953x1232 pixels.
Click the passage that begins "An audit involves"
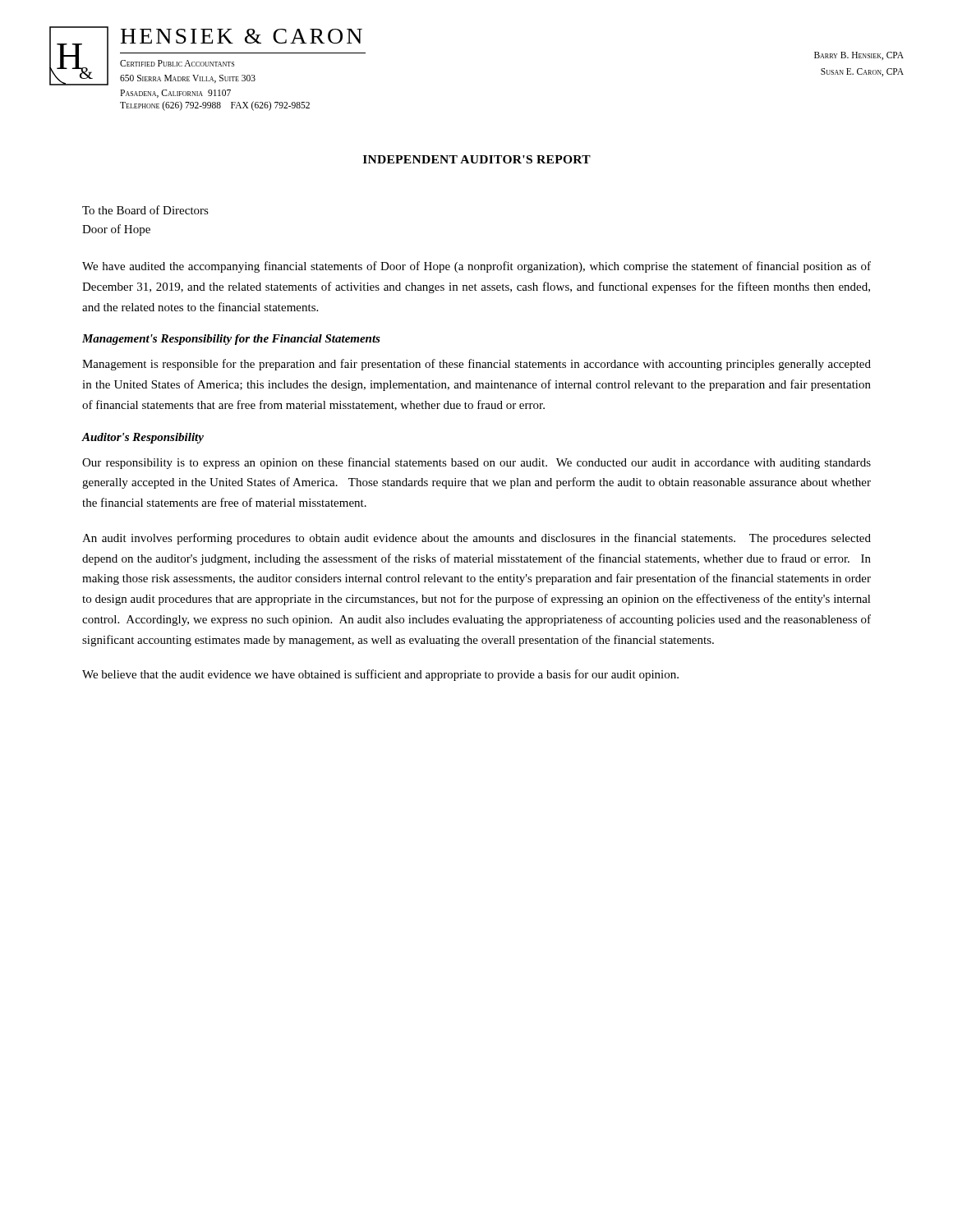(476, 589)
